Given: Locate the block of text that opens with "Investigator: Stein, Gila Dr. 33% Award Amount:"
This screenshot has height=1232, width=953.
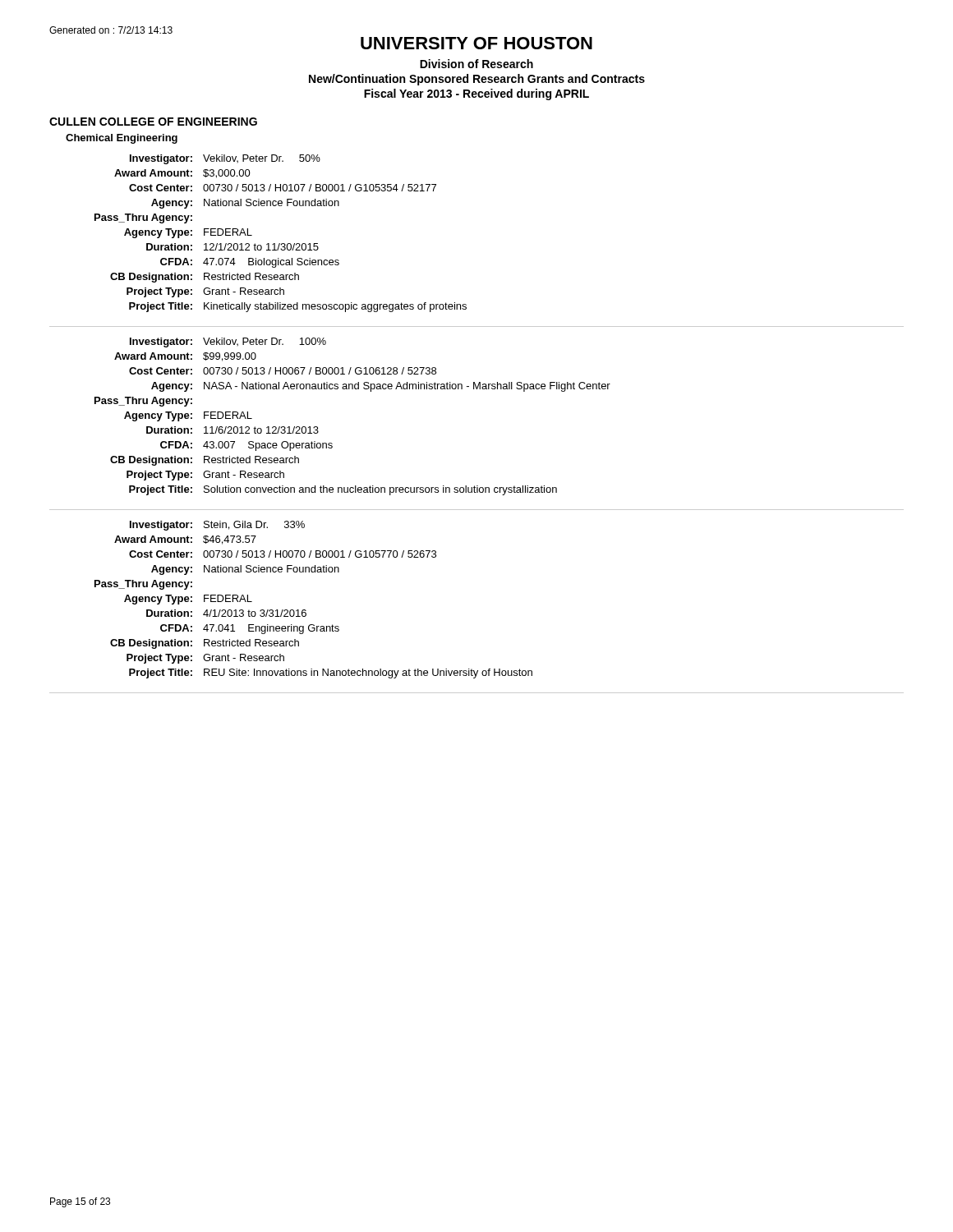Looking at the screenshot, I should click(217, 526).
